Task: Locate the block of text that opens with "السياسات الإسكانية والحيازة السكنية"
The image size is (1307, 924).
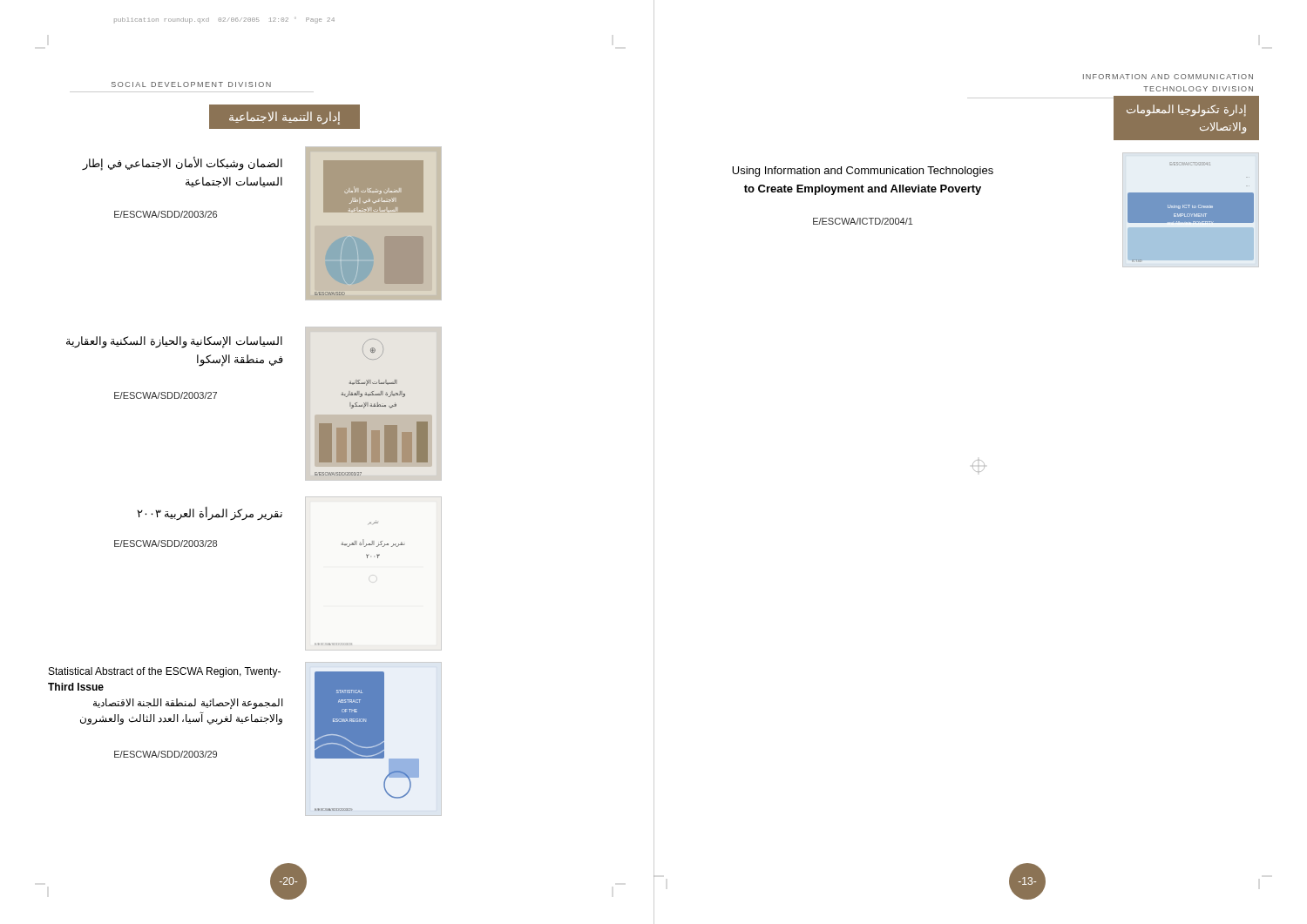Action: point(174,350)
